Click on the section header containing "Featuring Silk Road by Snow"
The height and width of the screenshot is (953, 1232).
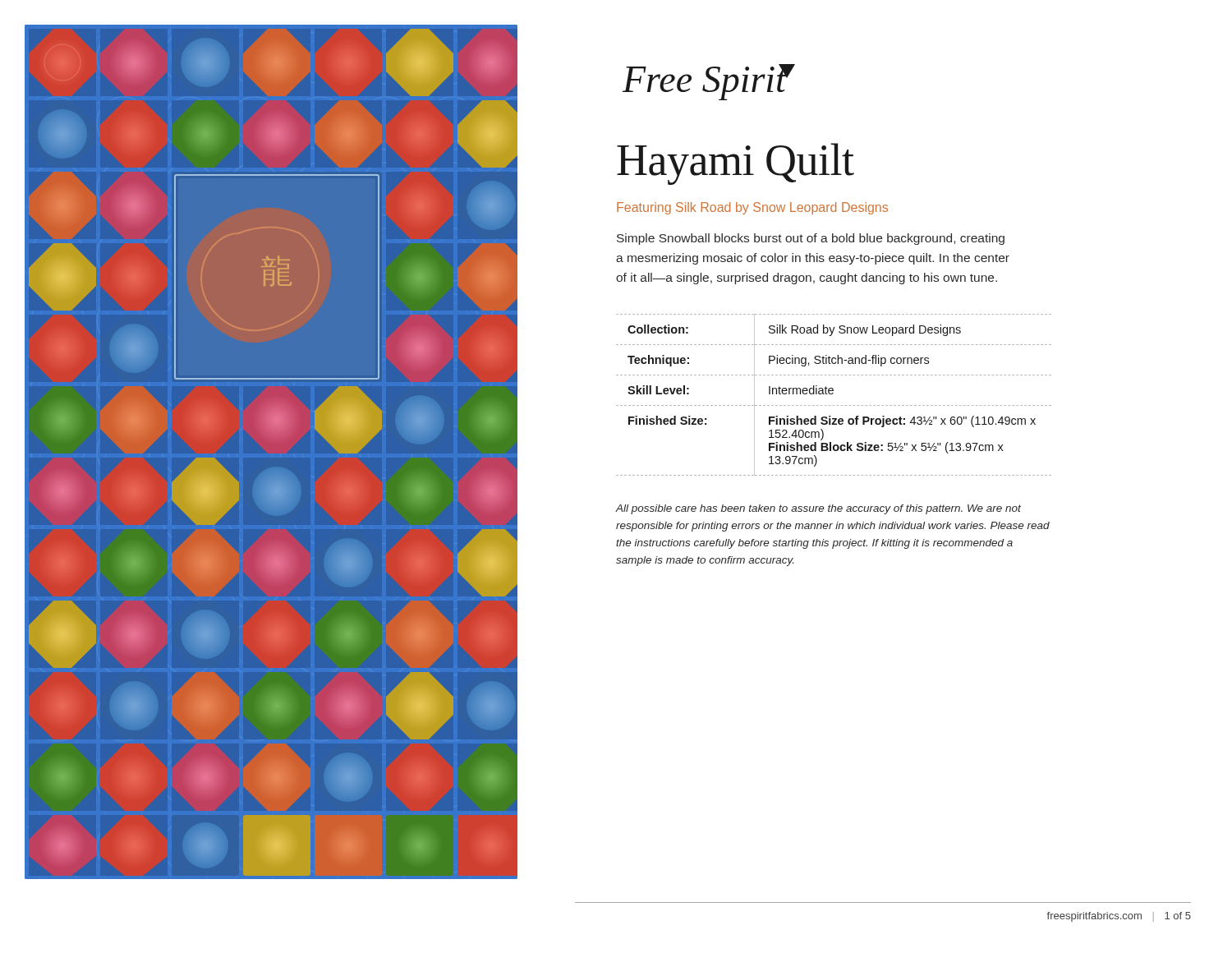click(x=891, y=208)
